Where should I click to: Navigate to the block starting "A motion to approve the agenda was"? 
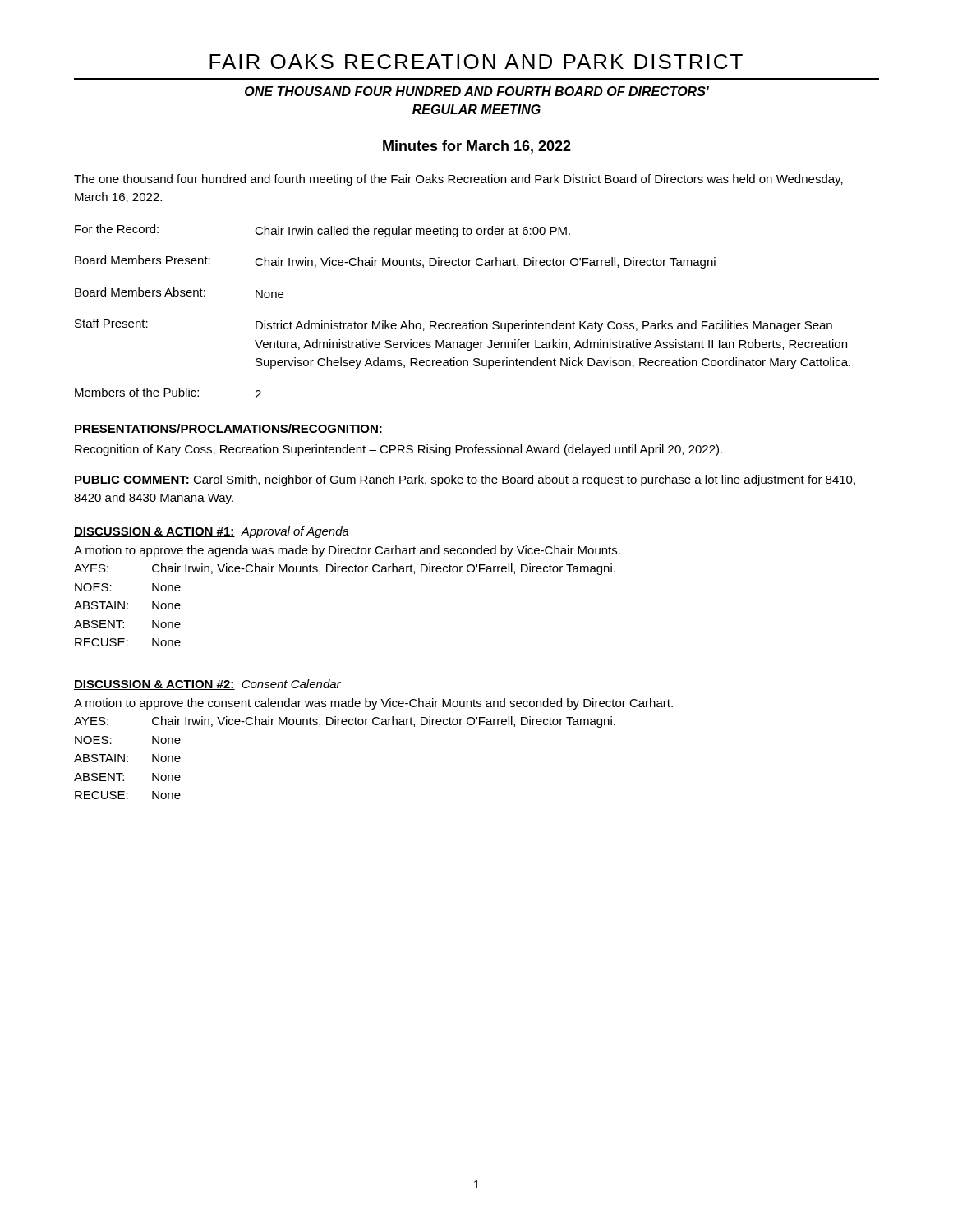tap(347, 551)
